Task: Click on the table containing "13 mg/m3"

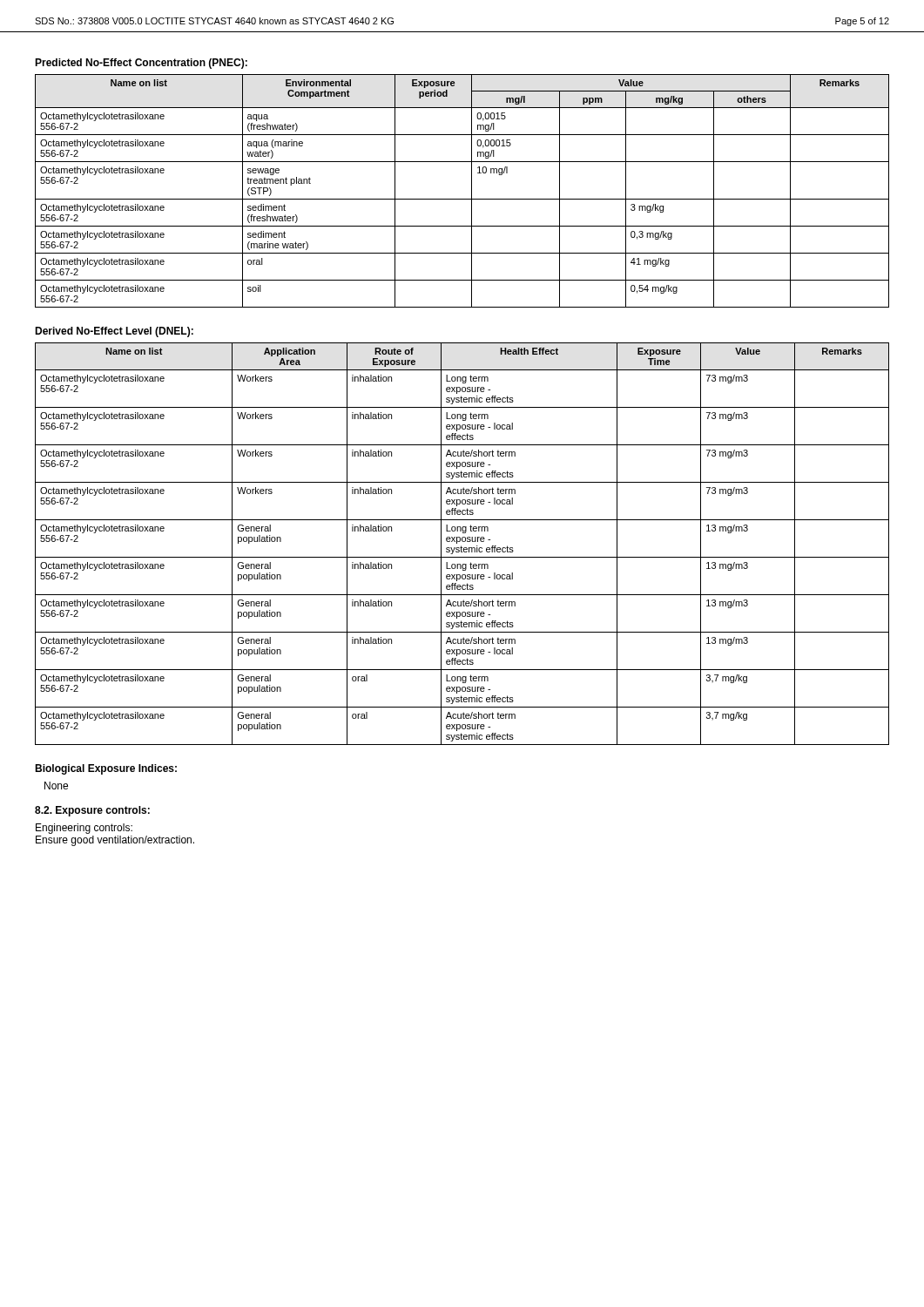Action: click(462, 544)
